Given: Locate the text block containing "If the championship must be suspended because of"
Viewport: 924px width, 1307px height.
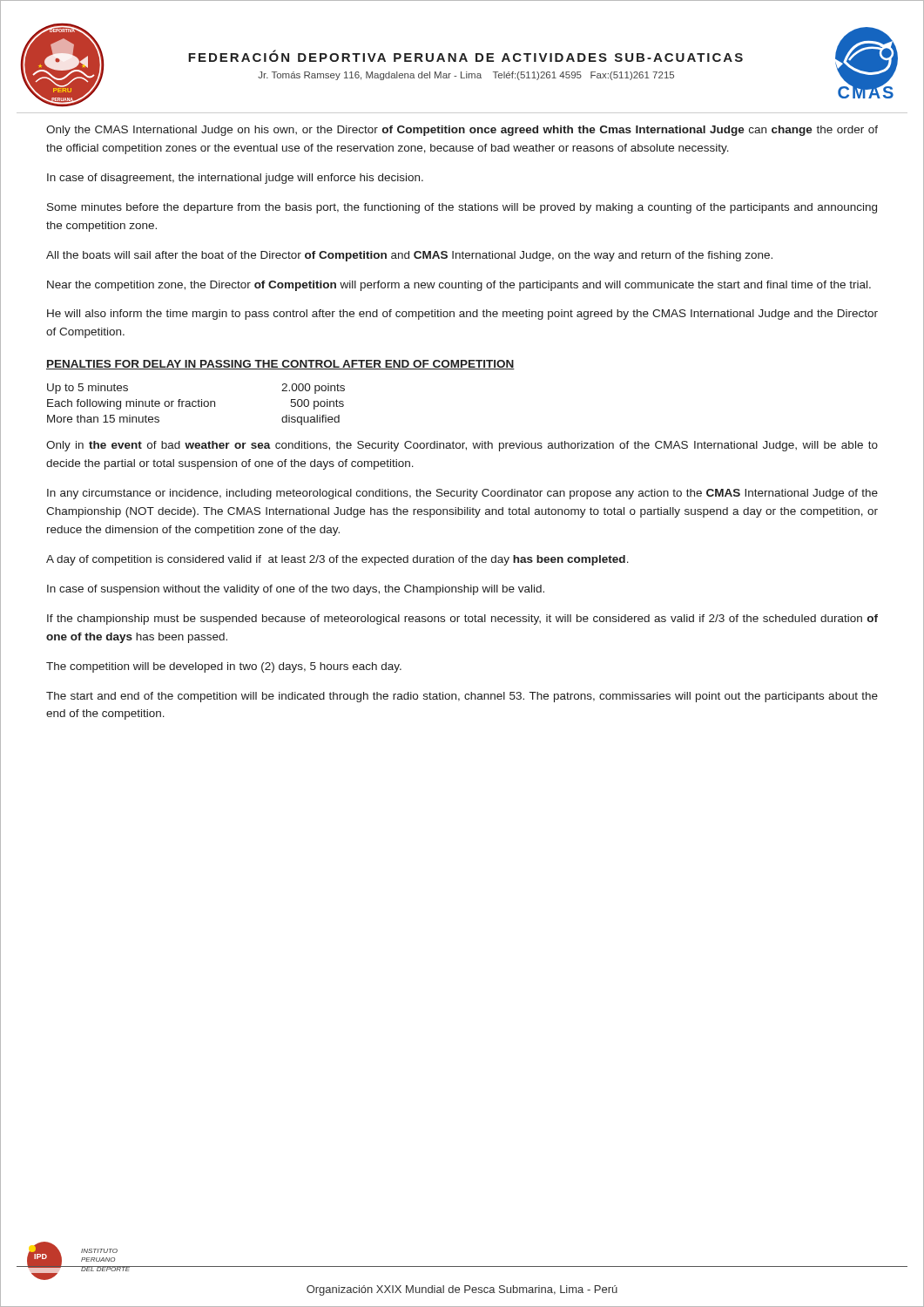Looking at the screenshot, I should tap(462, 627).
